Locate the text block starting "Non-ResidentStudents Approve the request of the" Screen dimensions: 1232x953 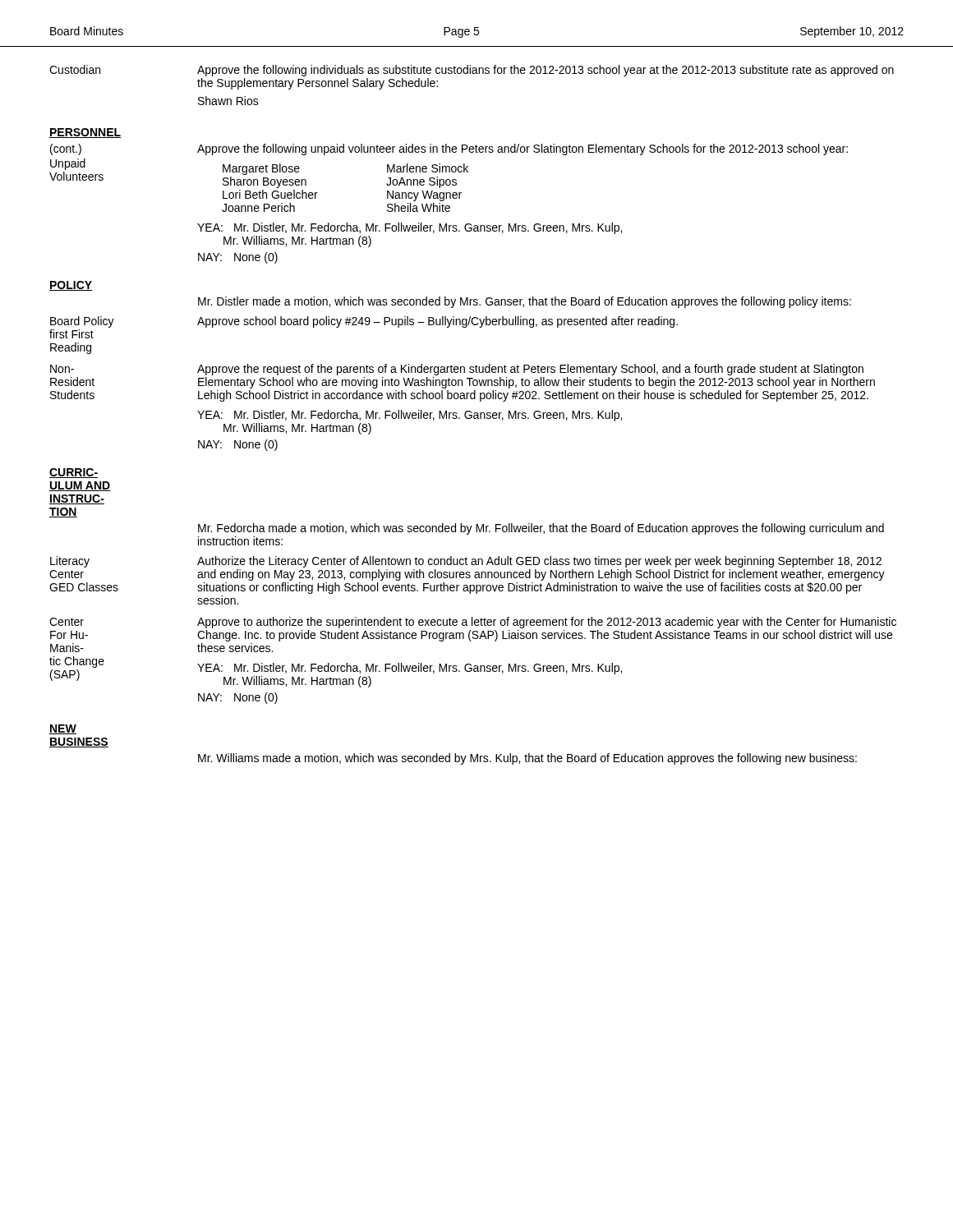pyautogui.click(x=476, y=408)
